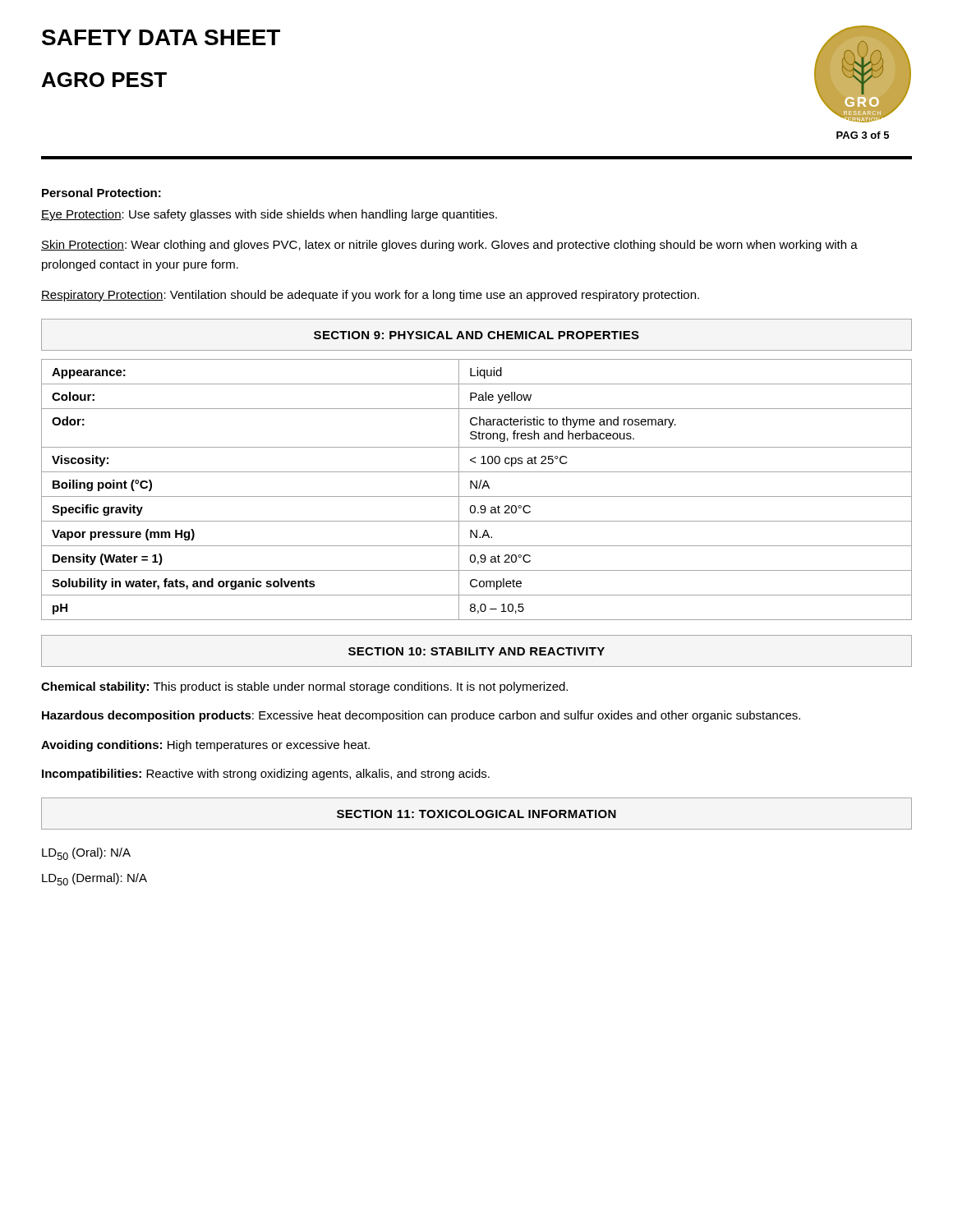Find the block on this page that starts "Respiratory Protection: Ventilation"
Viewport: 953px width, 1232px height.
(371, 294)
